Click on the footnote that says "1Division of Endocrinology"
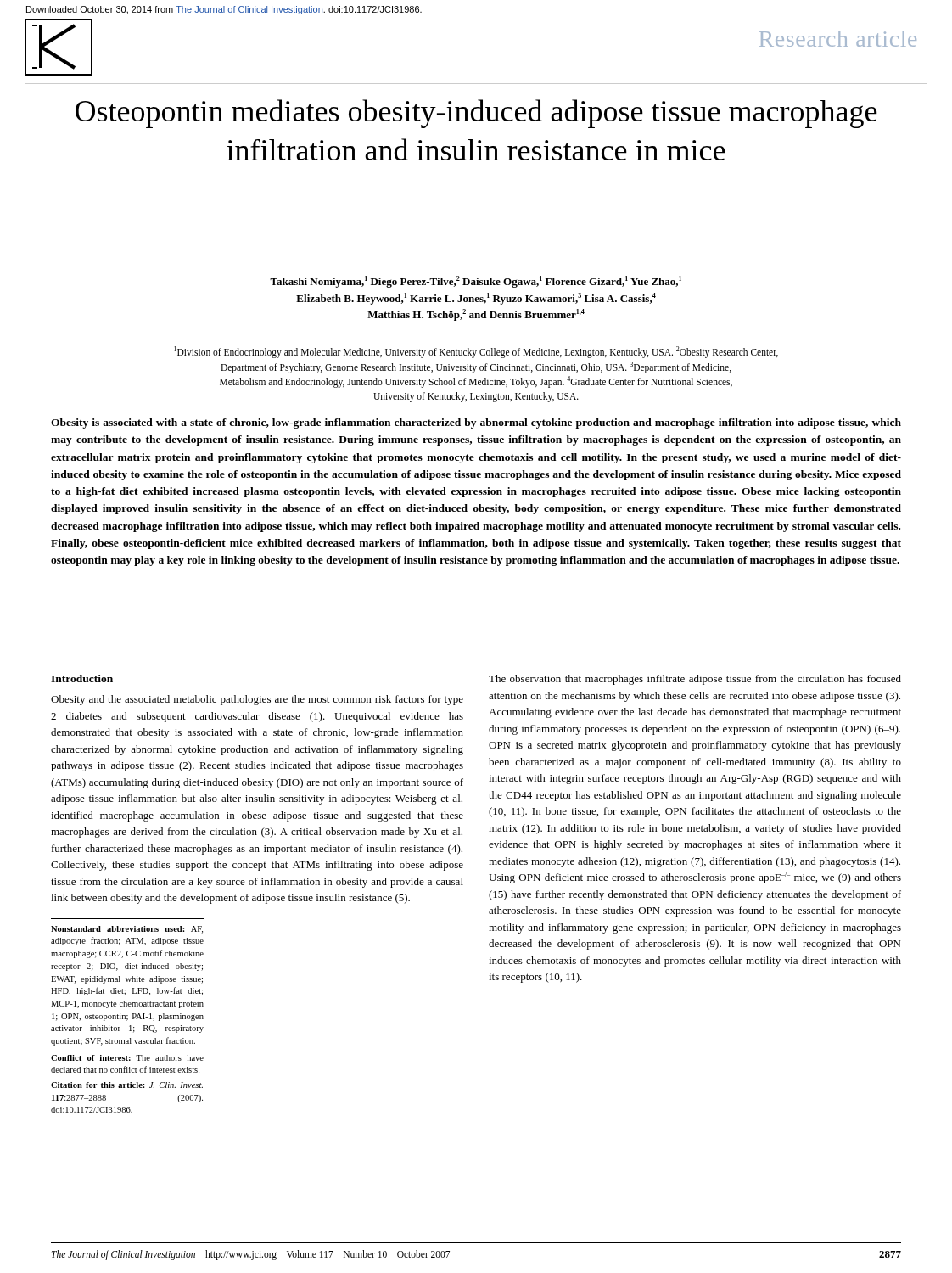The width and height of the screenshot is (952, 1273). [x=476, y=373]
